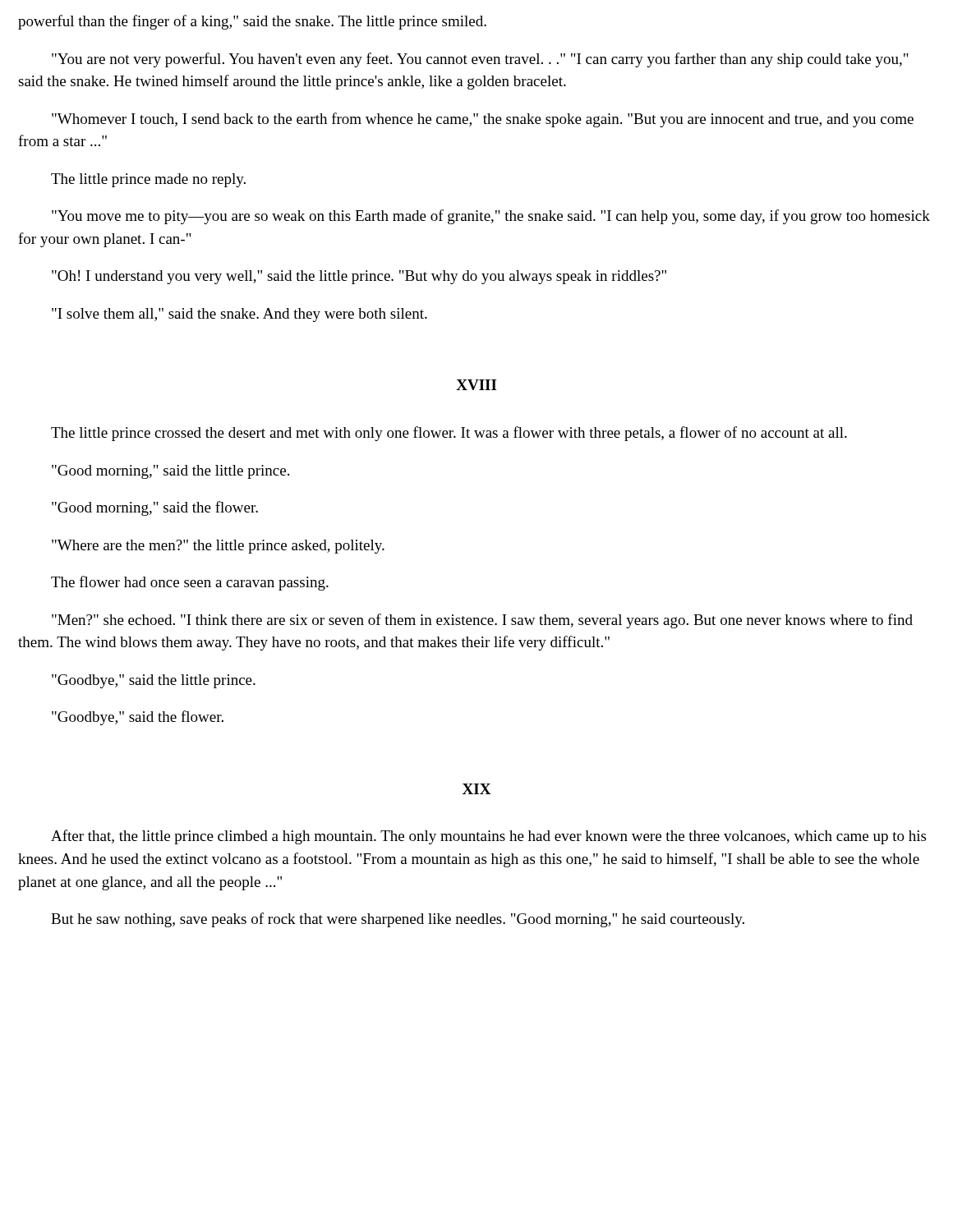This screenshot has width=953, height=1232.
Task: Point to the text block starting "powerful than the finger of a king," said"
Action: (476, 21)
